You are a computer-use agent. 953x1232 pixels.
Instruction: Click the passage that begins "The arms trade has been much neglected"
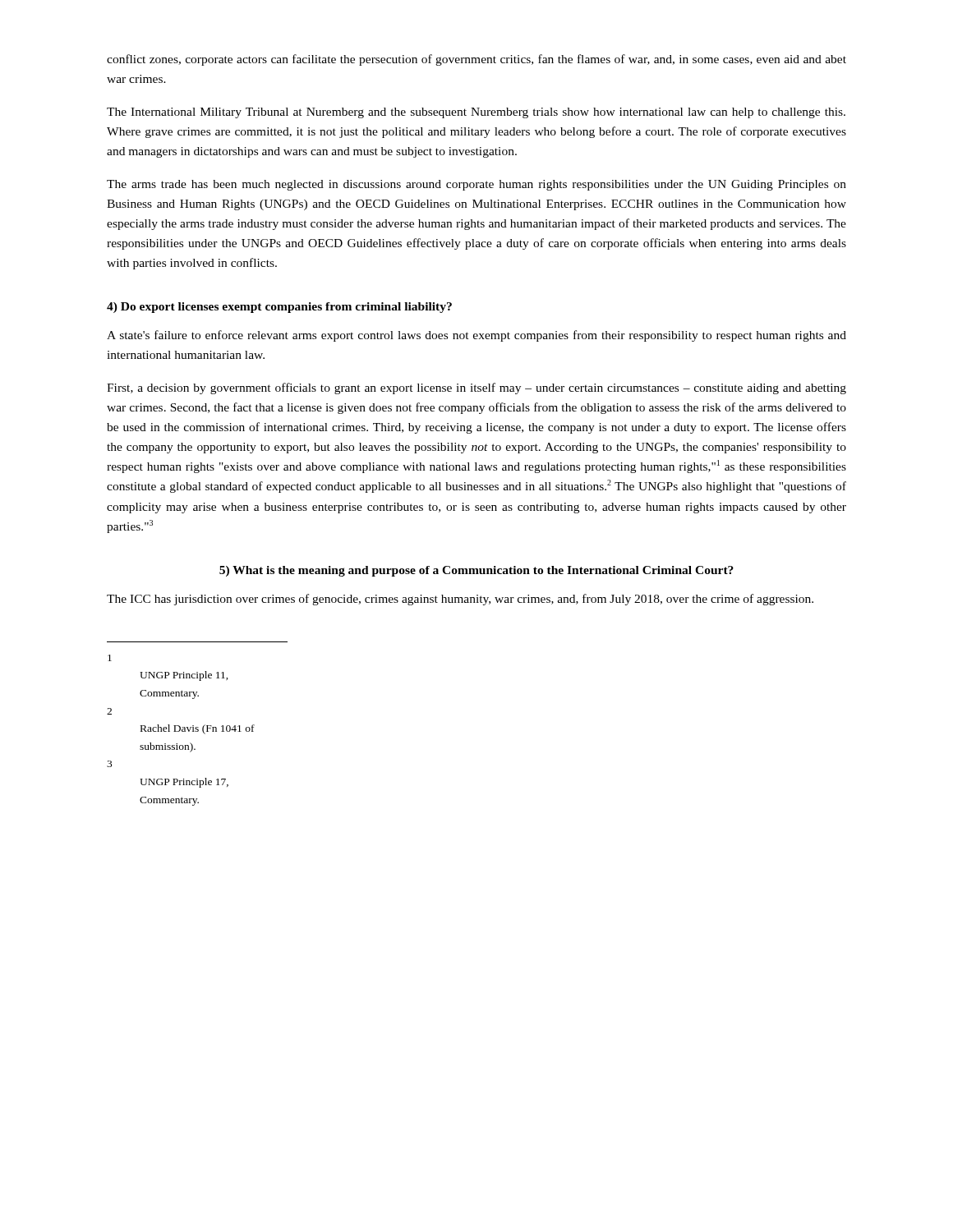pyautogui.click(x=476, y=223)
